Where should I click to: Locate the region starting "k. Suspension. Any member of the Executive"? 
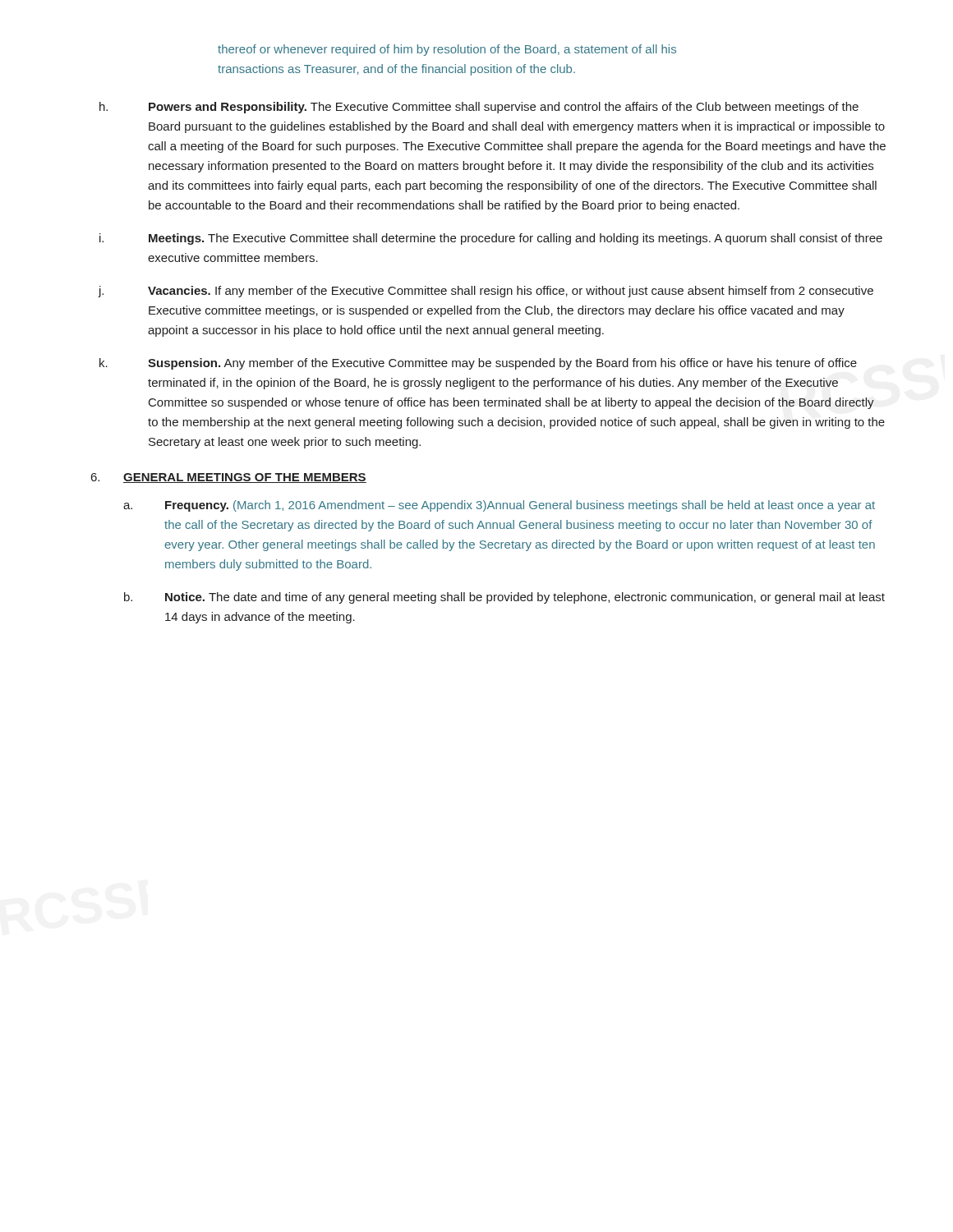click(489, 402)
